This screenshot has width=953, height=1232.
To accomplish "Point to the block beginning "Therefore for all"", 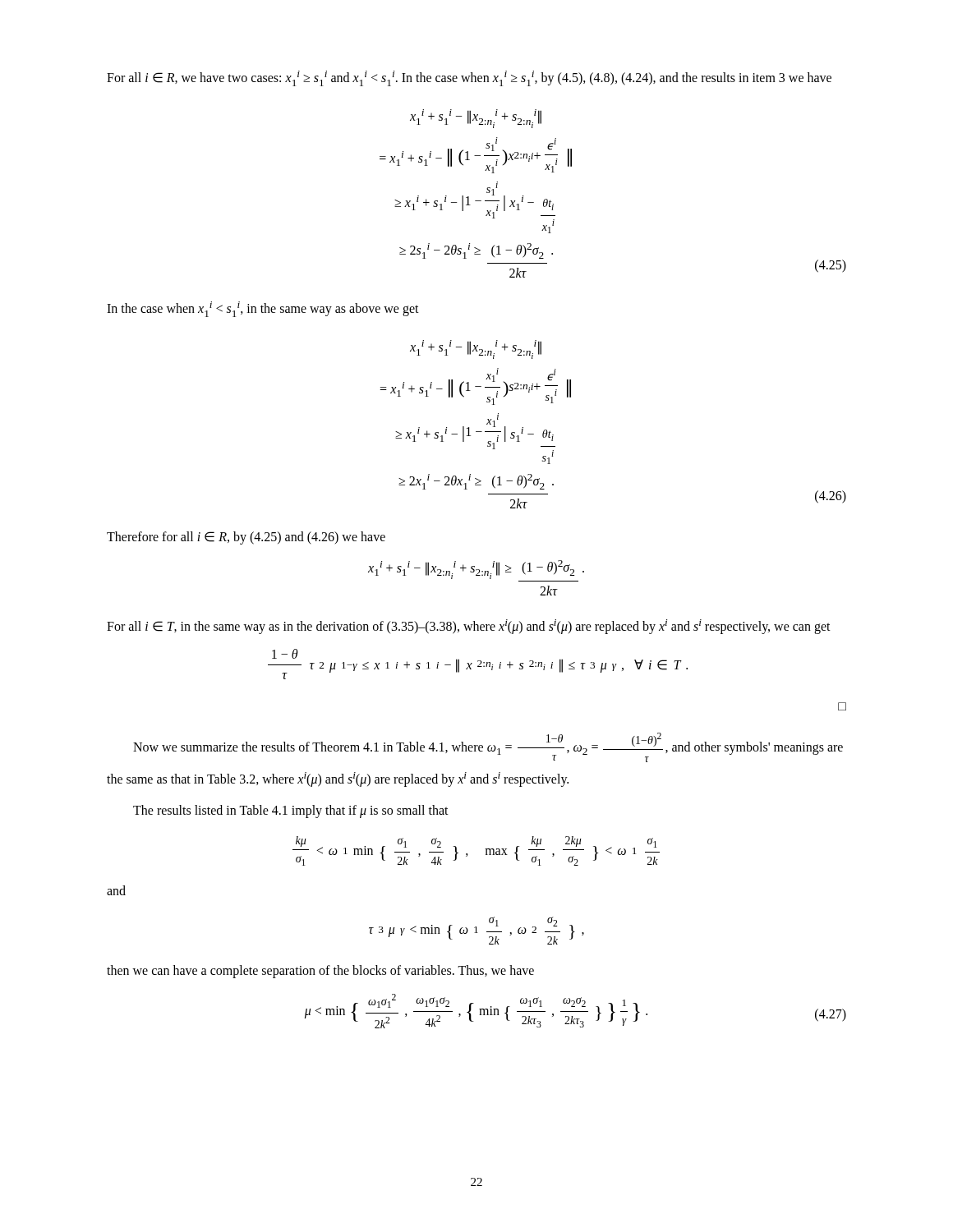I will coord(246,537).
